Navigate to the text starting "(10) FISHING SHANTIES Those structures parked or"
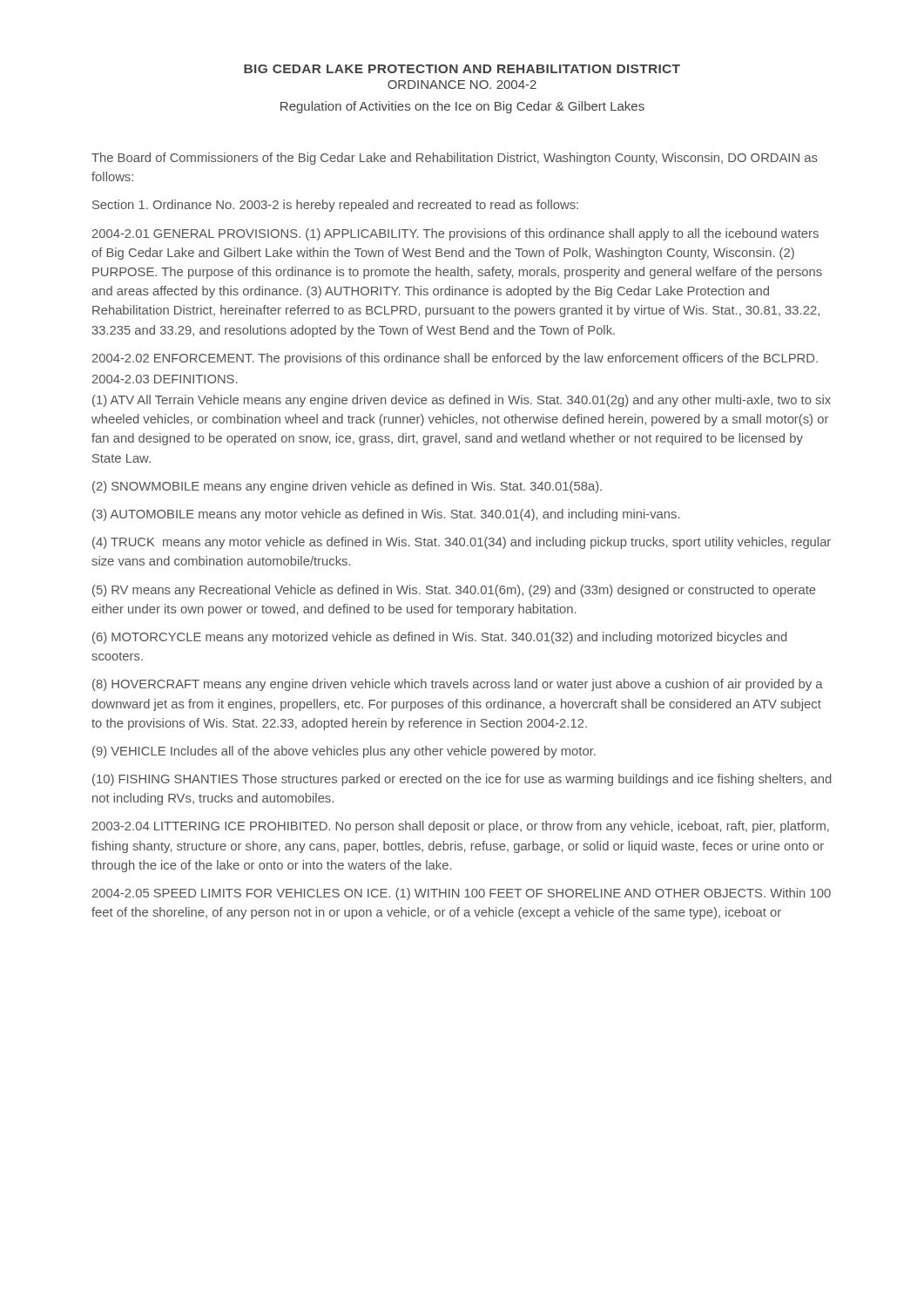Image resolution: width=924 pixels, height=1307 pixels. 462,789
